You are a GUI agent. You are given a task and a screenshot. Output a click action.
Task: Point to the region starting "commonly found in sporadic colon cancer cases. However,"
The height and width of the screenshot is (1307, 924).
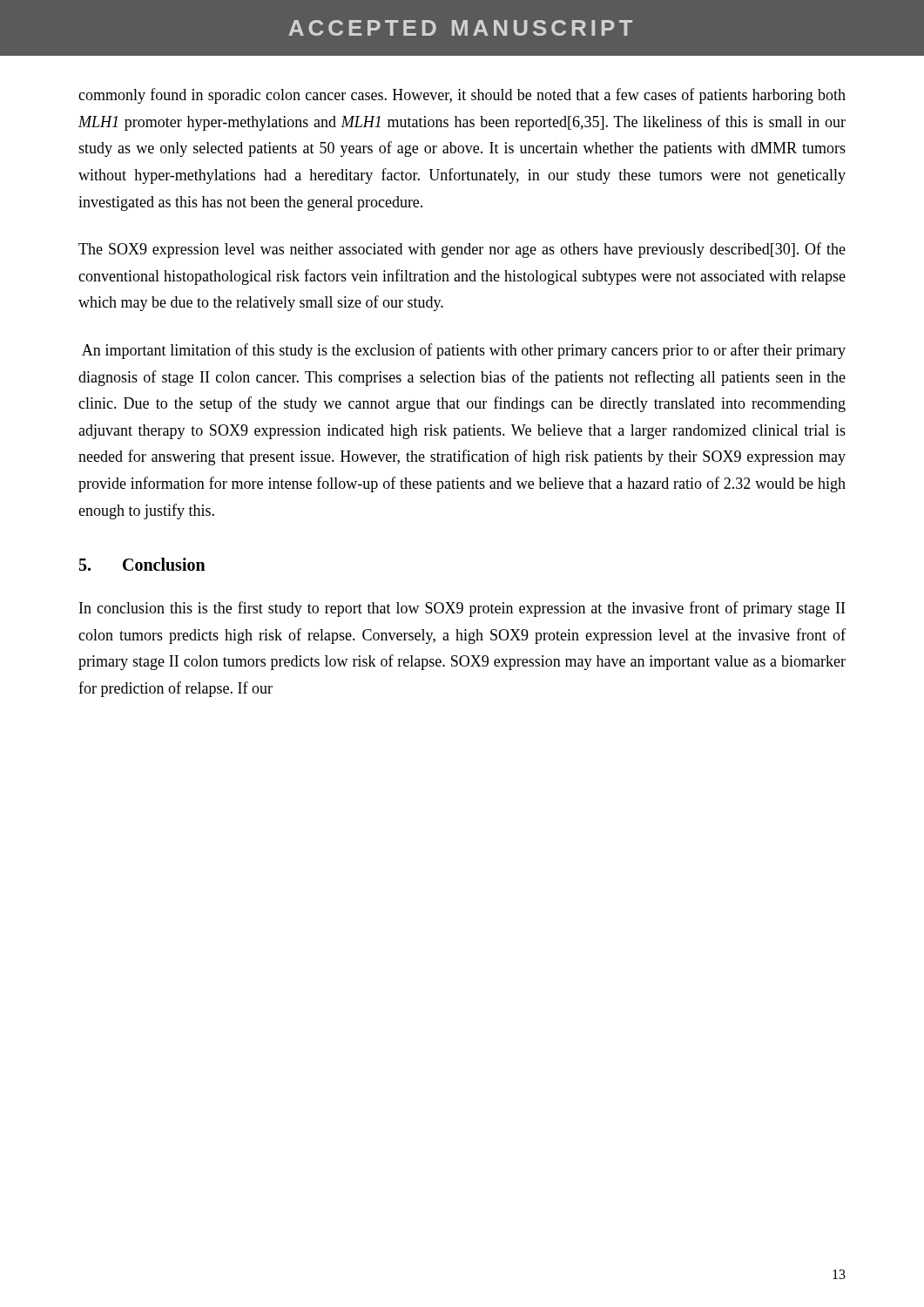462,149
